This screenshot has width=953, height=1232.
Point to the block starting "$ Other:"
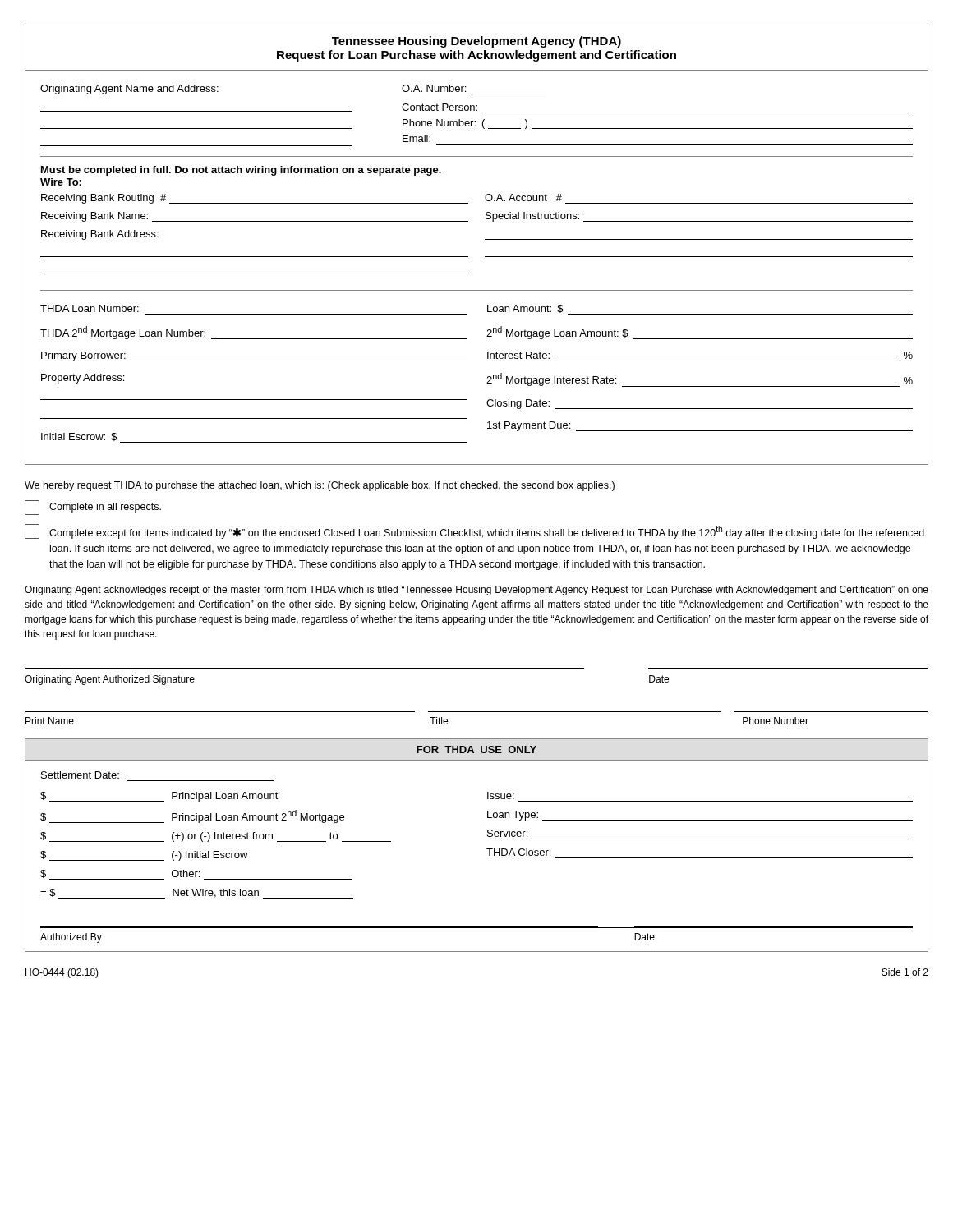[196, 873]
